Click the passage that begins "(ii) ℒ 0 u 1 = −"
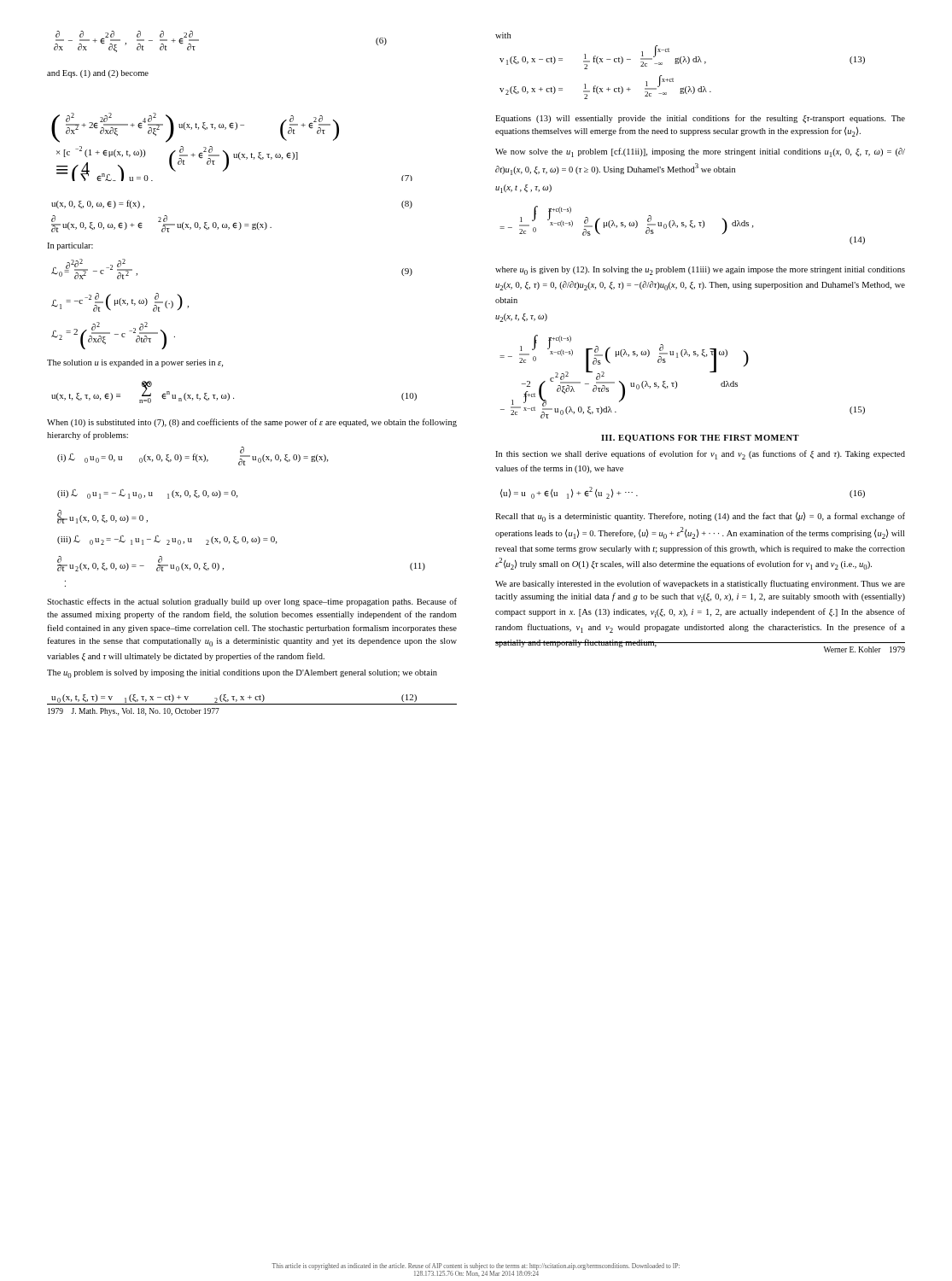The width and height of the screenshot is (952, 1281). point(147,494)
